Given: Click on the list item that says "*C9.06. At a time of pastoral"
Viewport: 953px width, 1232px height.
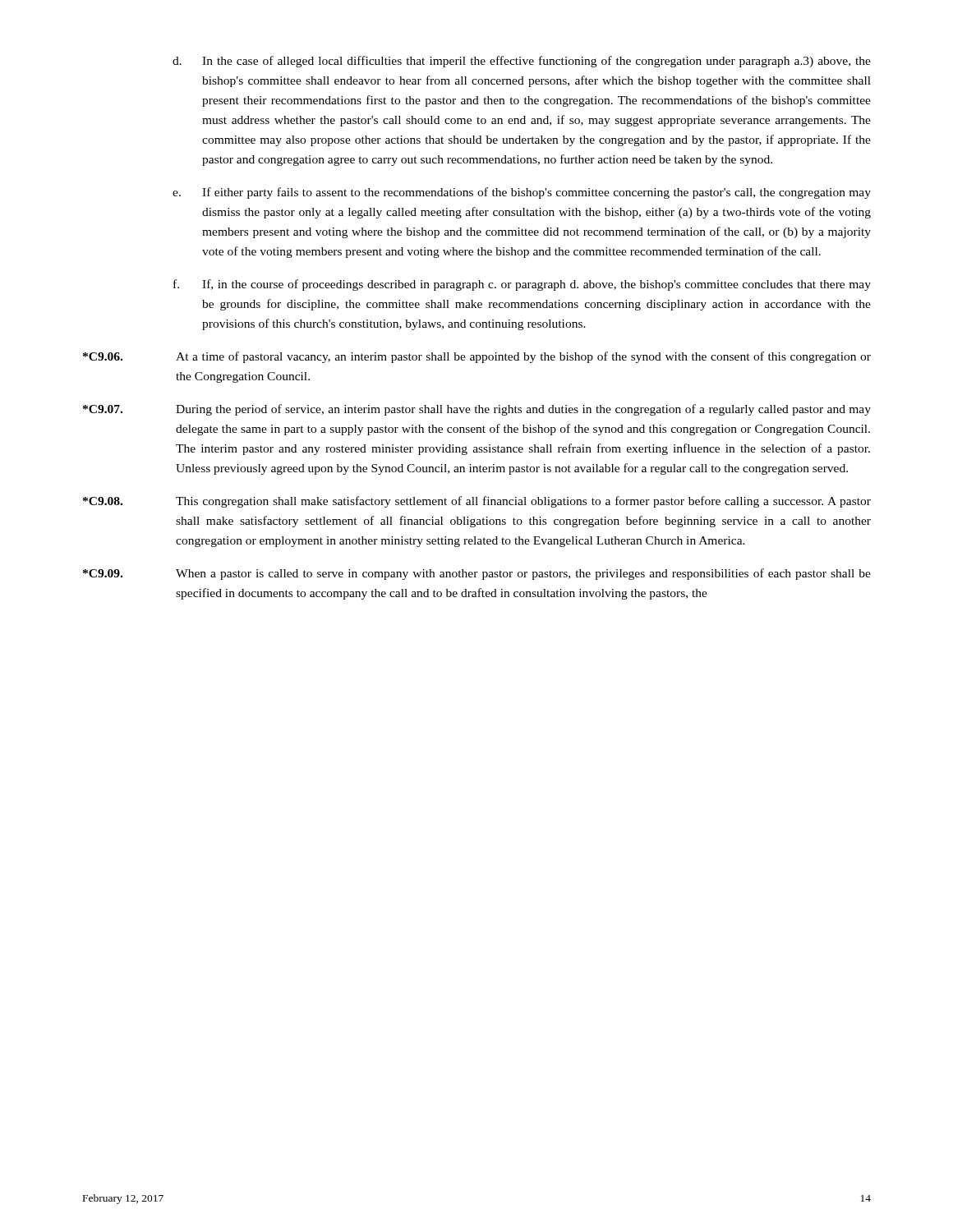Looking at the screenshot, I should click(476, 367).
